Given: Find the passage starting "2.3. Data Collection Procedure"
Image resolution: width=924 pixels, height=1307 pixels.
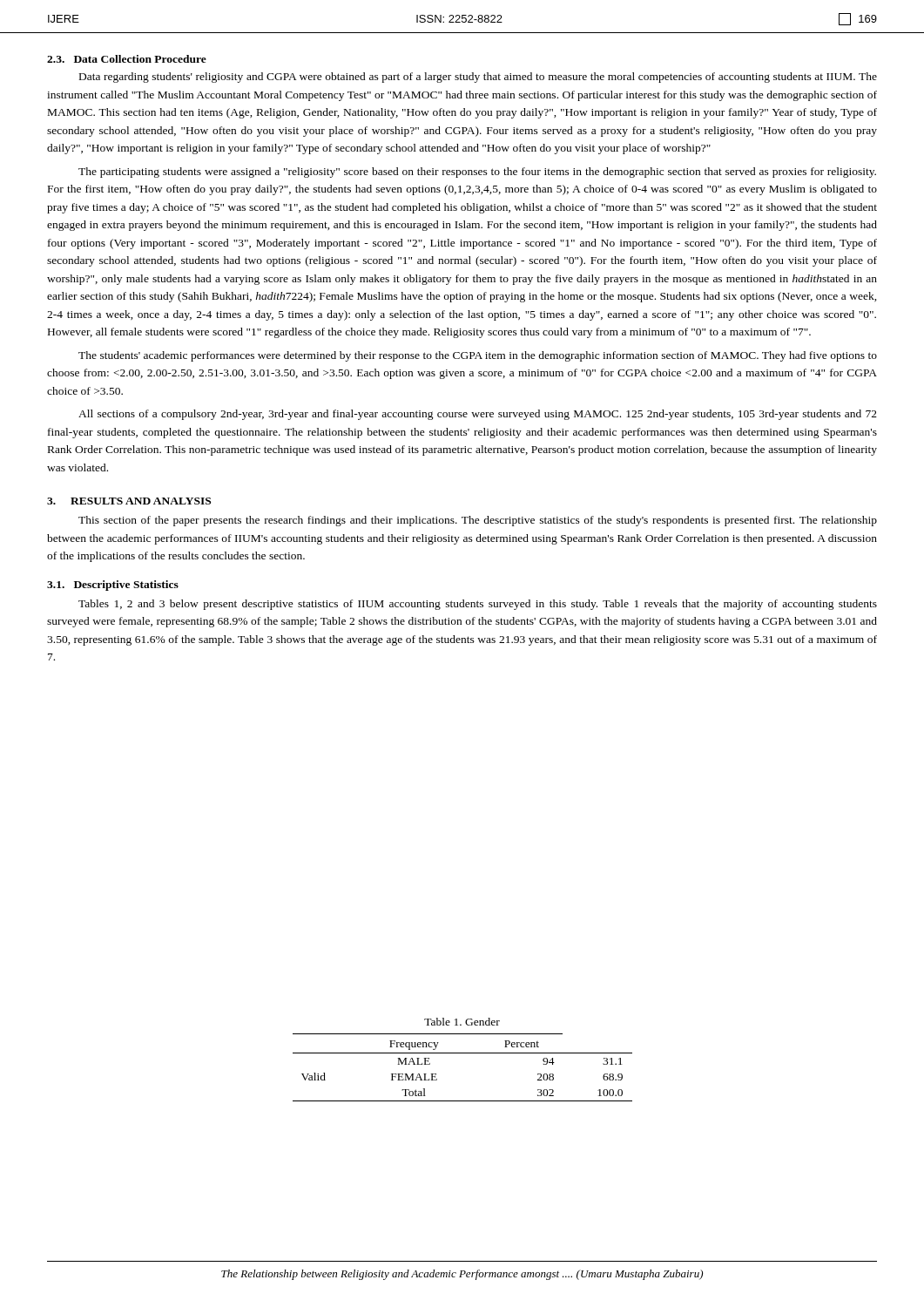Looking at the screenshot, I should [127, 59].
